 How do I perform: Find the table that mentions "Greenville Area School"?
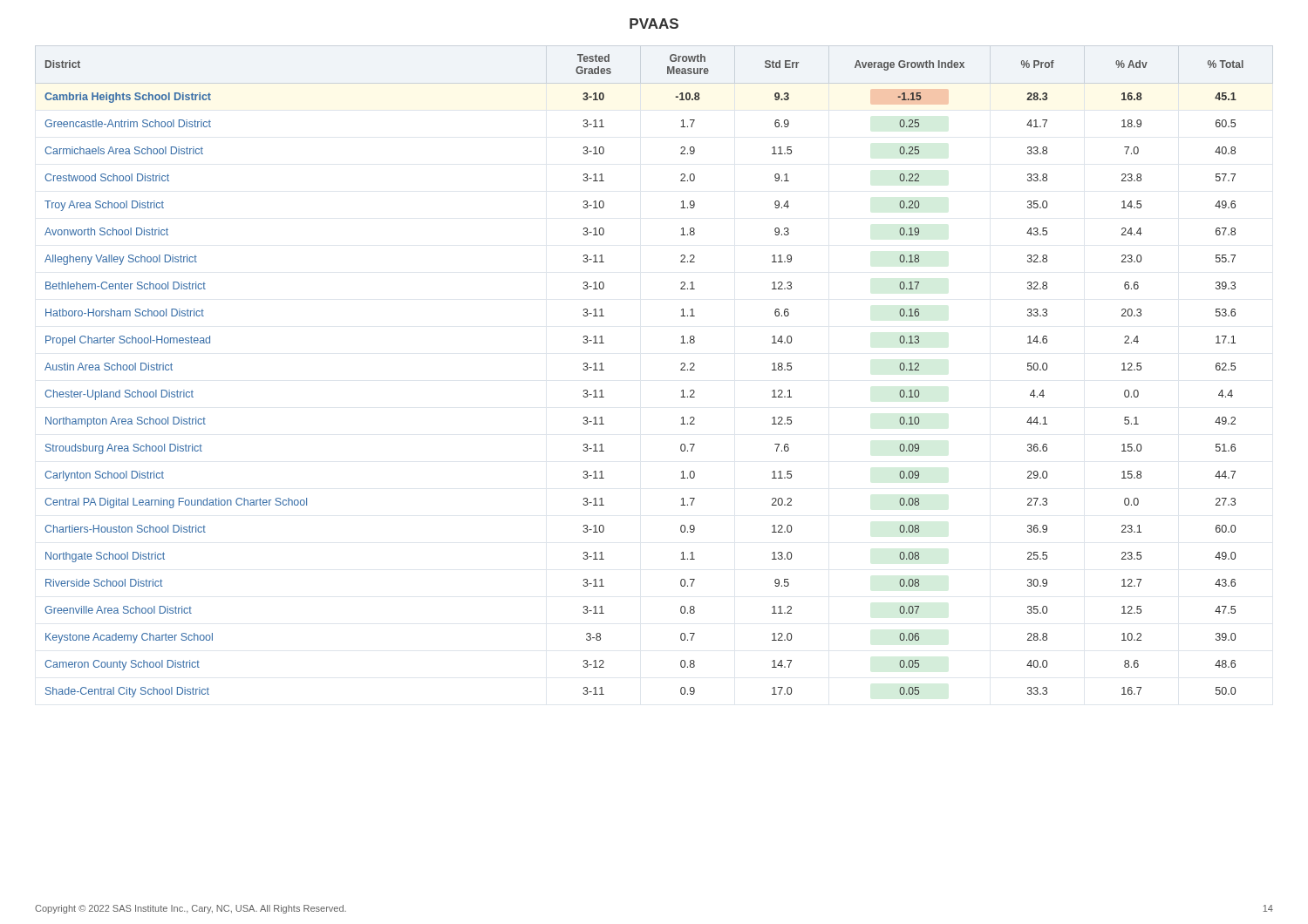[x=654, y=375]
